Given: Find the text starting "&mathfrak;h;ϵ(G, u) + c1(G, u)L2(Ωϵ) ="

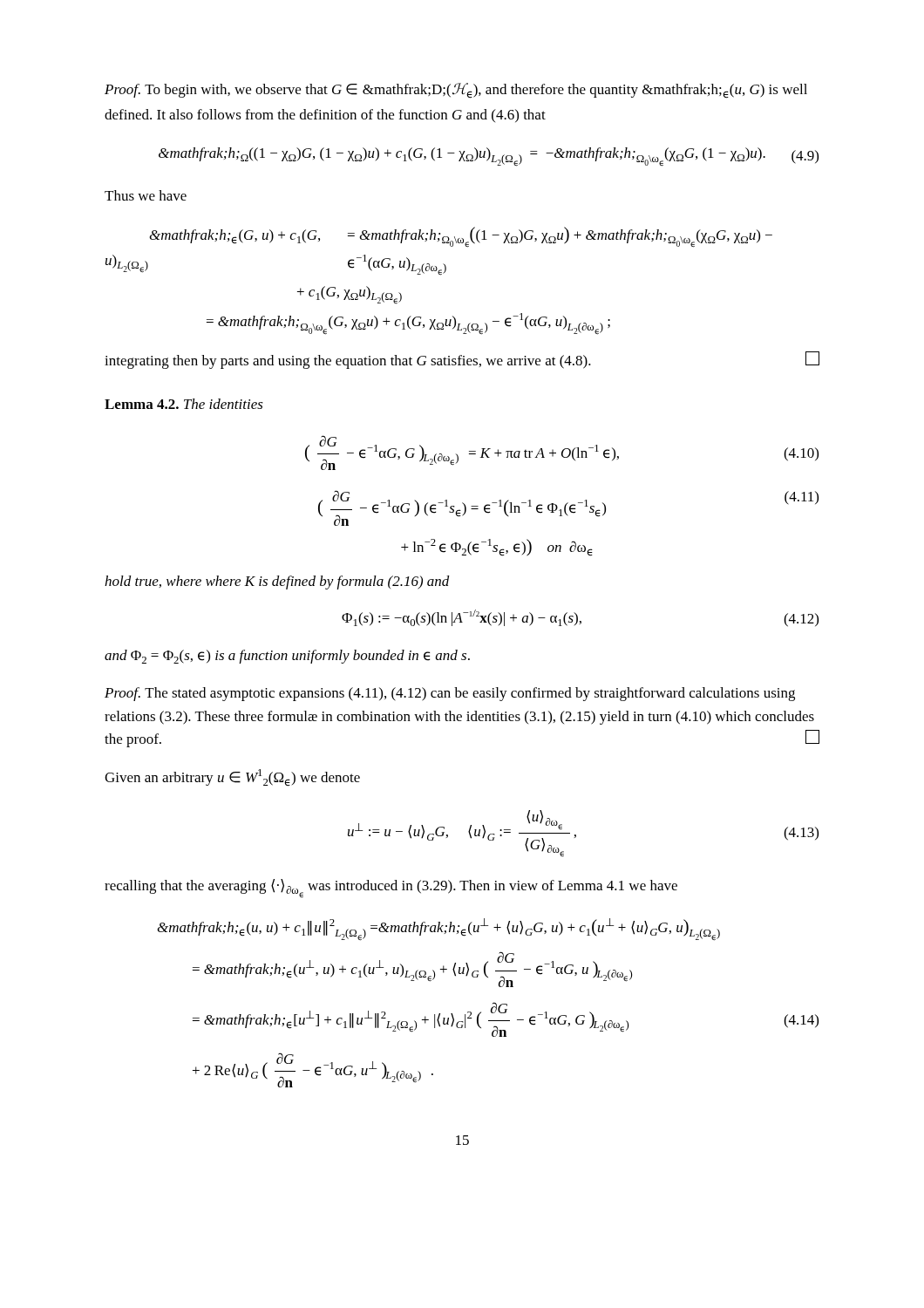Looking at the screenshot, I should click(461, 237).
